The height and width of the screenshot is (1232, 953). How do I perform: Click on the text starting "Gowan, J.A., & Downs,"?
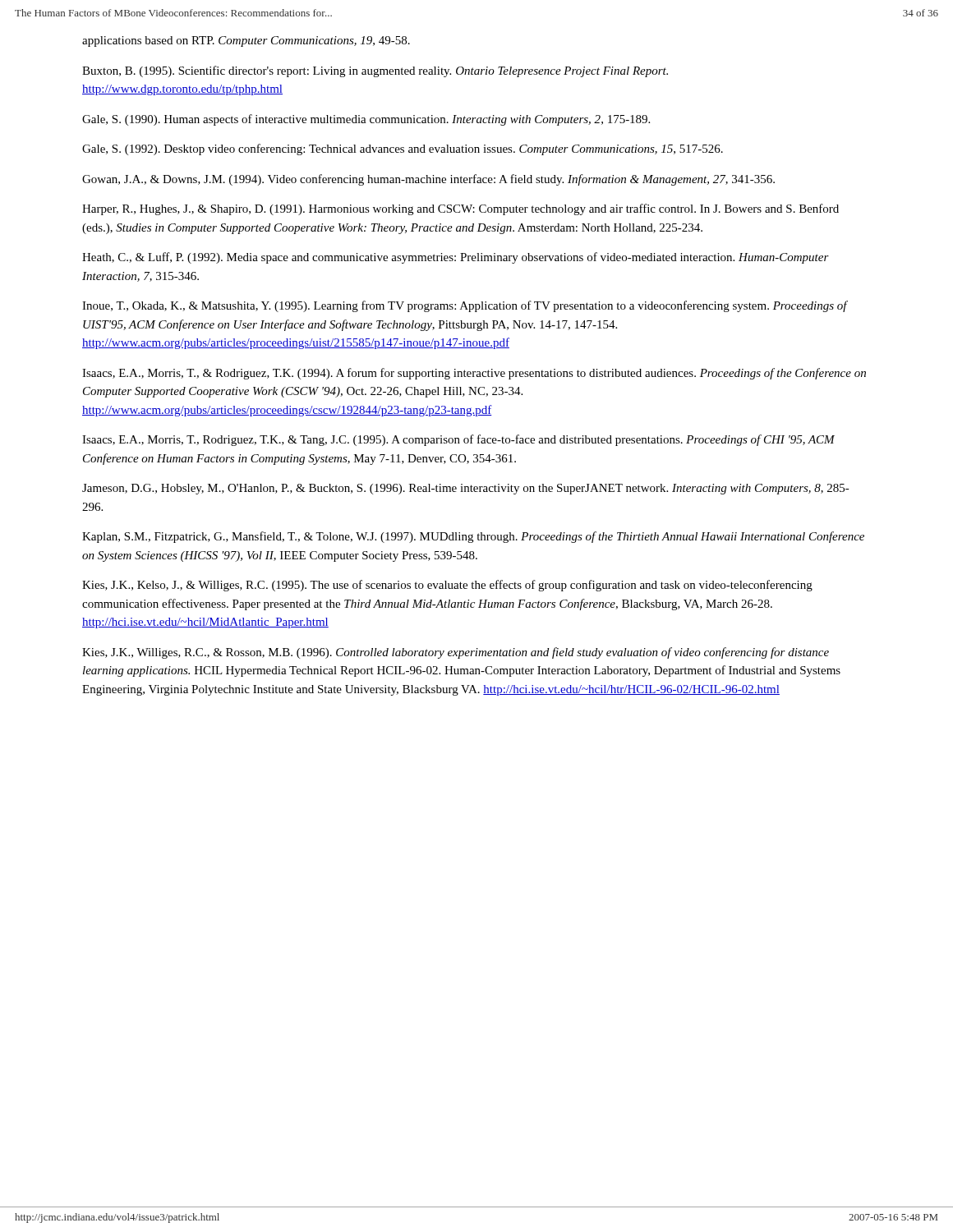(x=429, y=179)
